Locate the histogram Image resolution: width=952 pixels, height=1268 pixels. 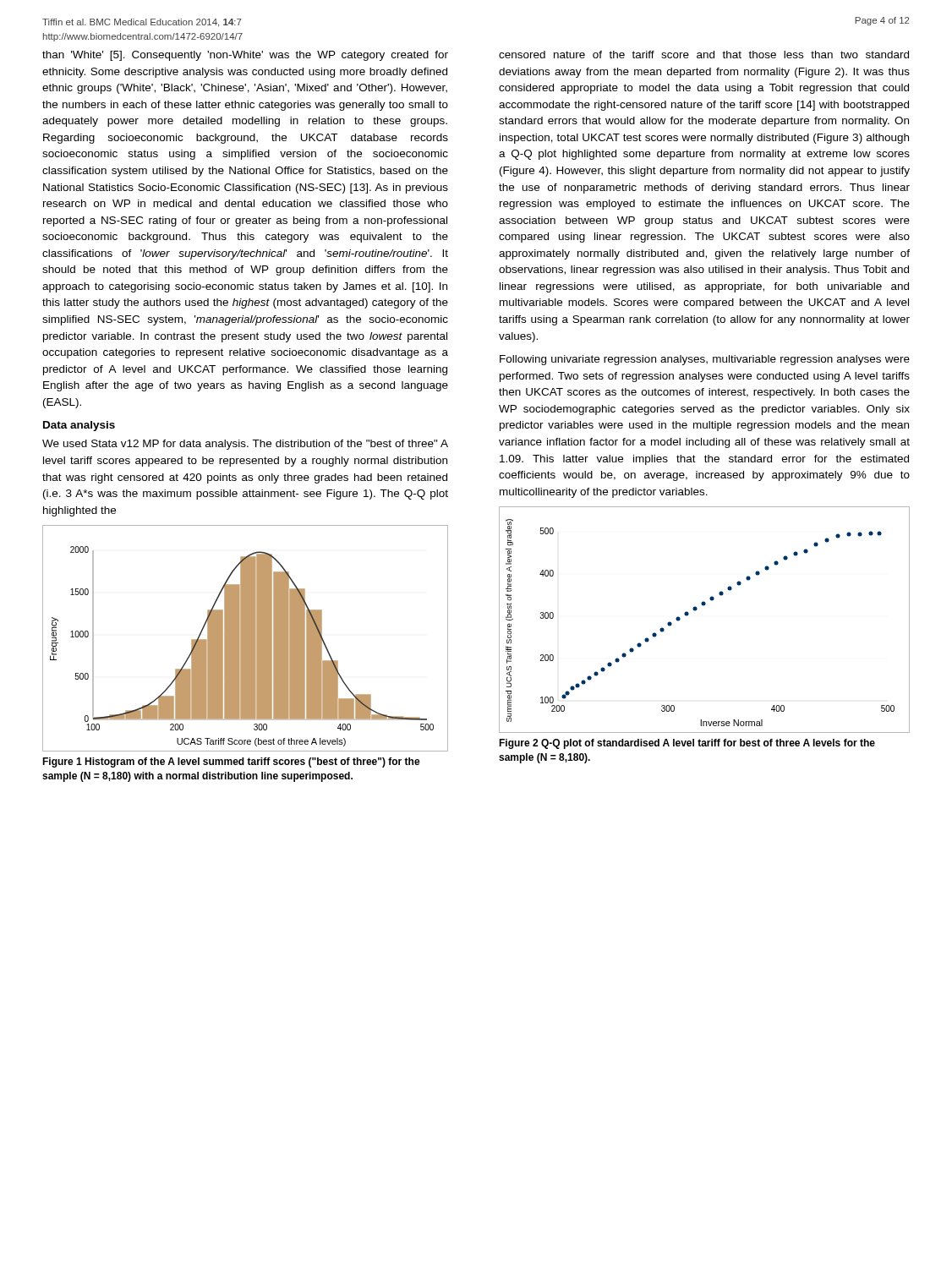[x=245, y=638]
